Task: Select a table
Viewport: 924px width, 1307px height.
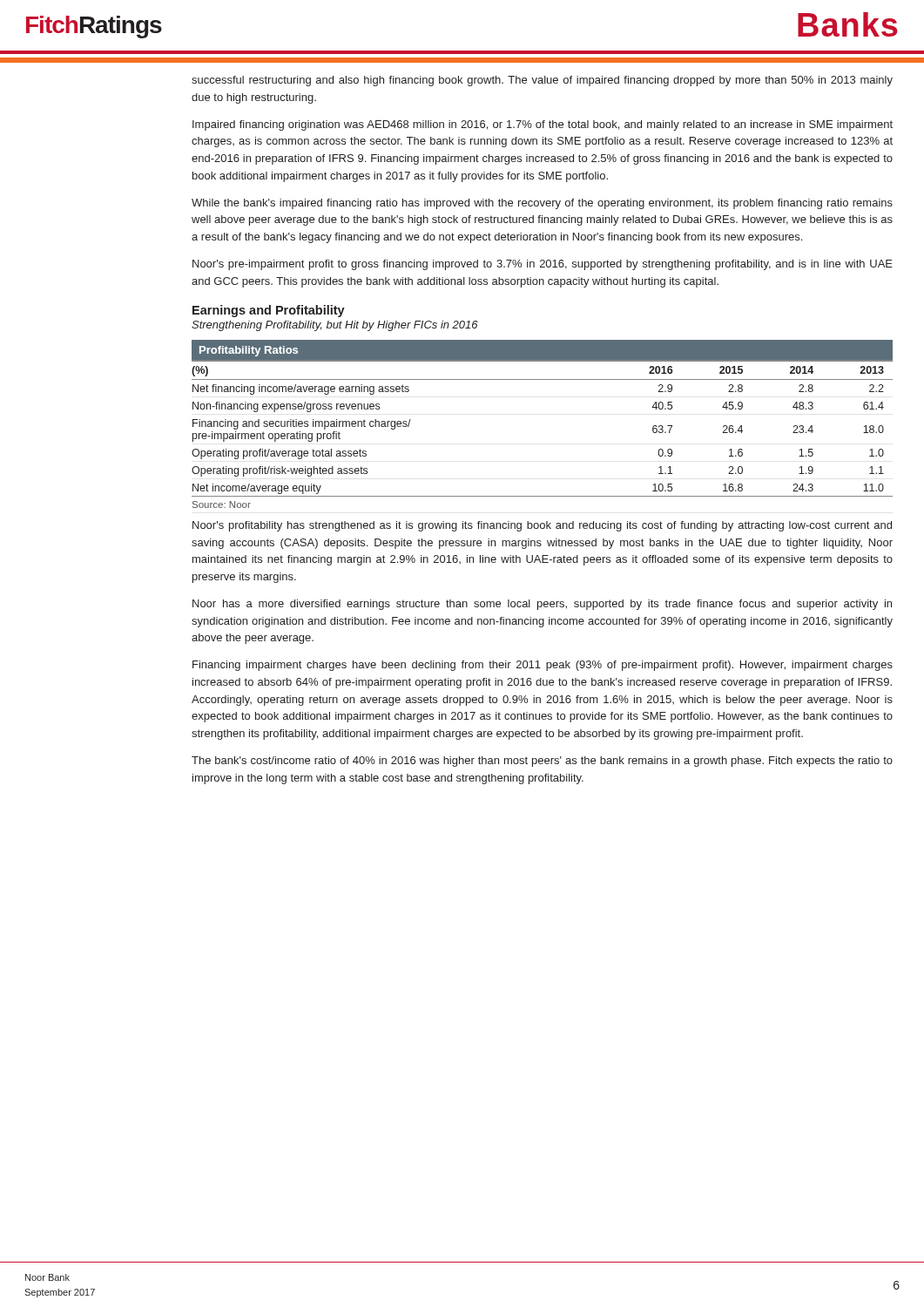Action: pos(542,427)
